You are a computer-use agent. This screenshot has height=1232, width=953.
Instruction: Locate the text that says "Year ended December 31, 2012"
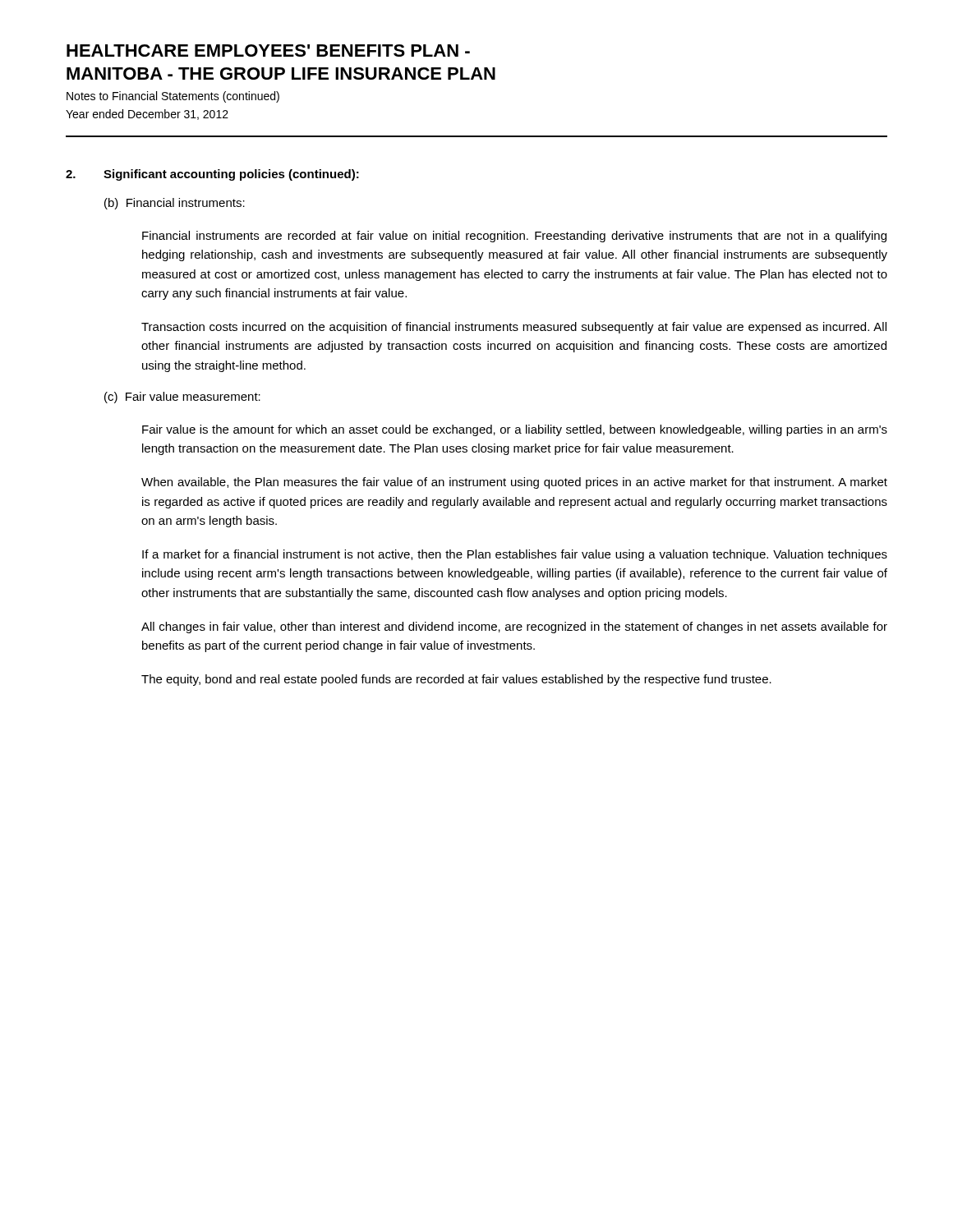point(147,114)
